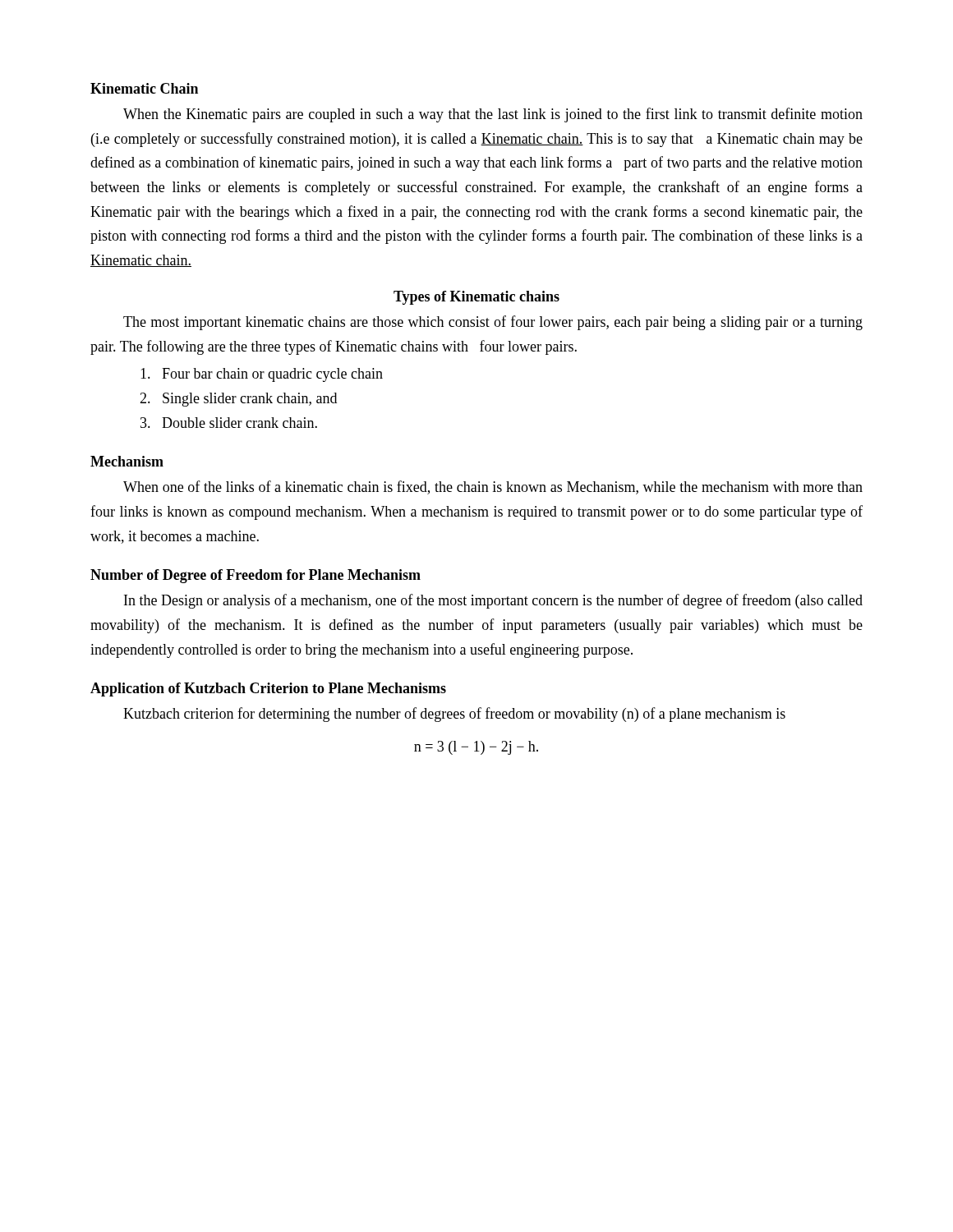This screenshot has width=953, height=1232.
Task: Find the block starting "n = 3"
Action: pyautogui.click(x=476, y=747)
